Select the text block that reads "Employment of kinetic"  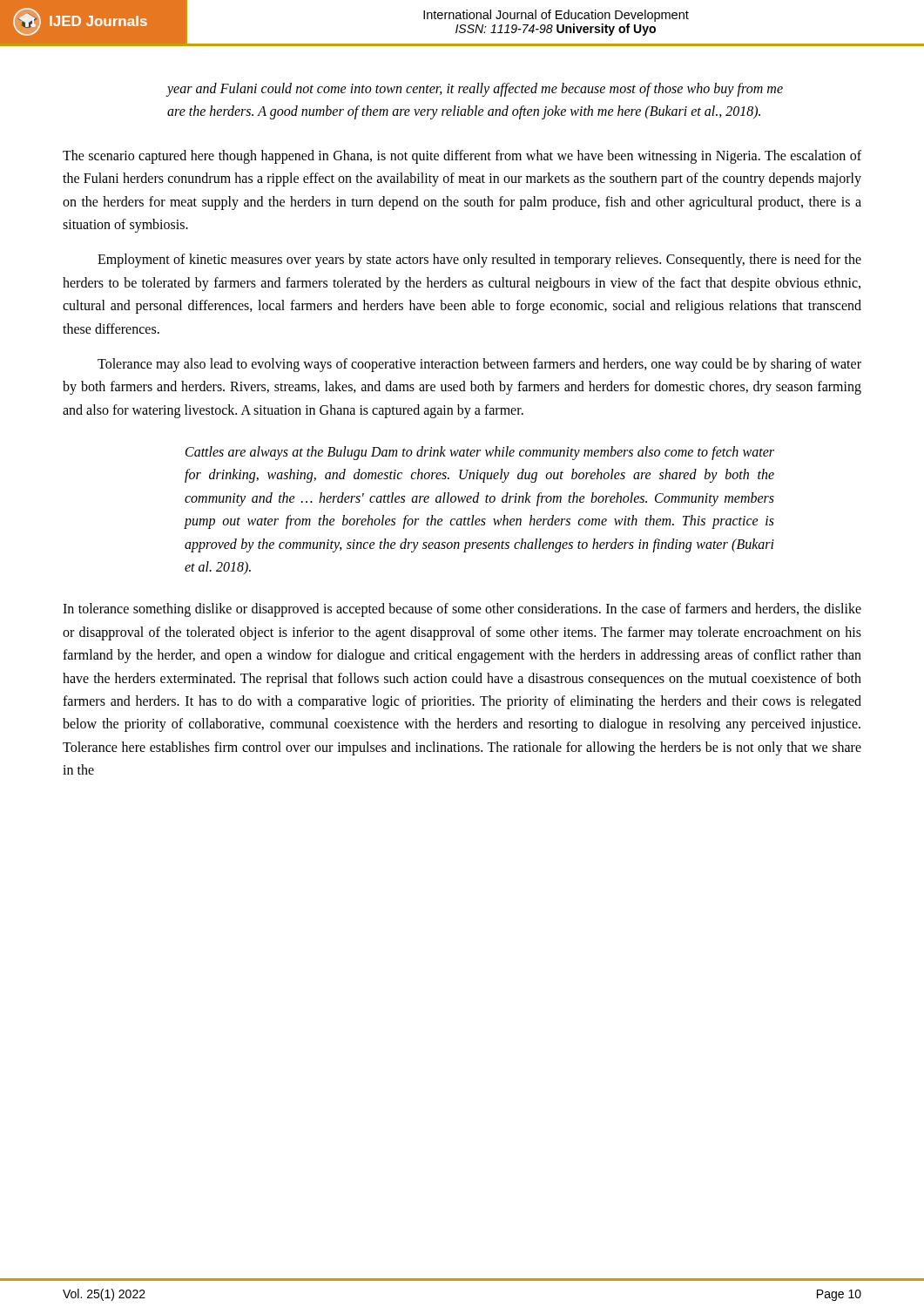pos(462,294)
